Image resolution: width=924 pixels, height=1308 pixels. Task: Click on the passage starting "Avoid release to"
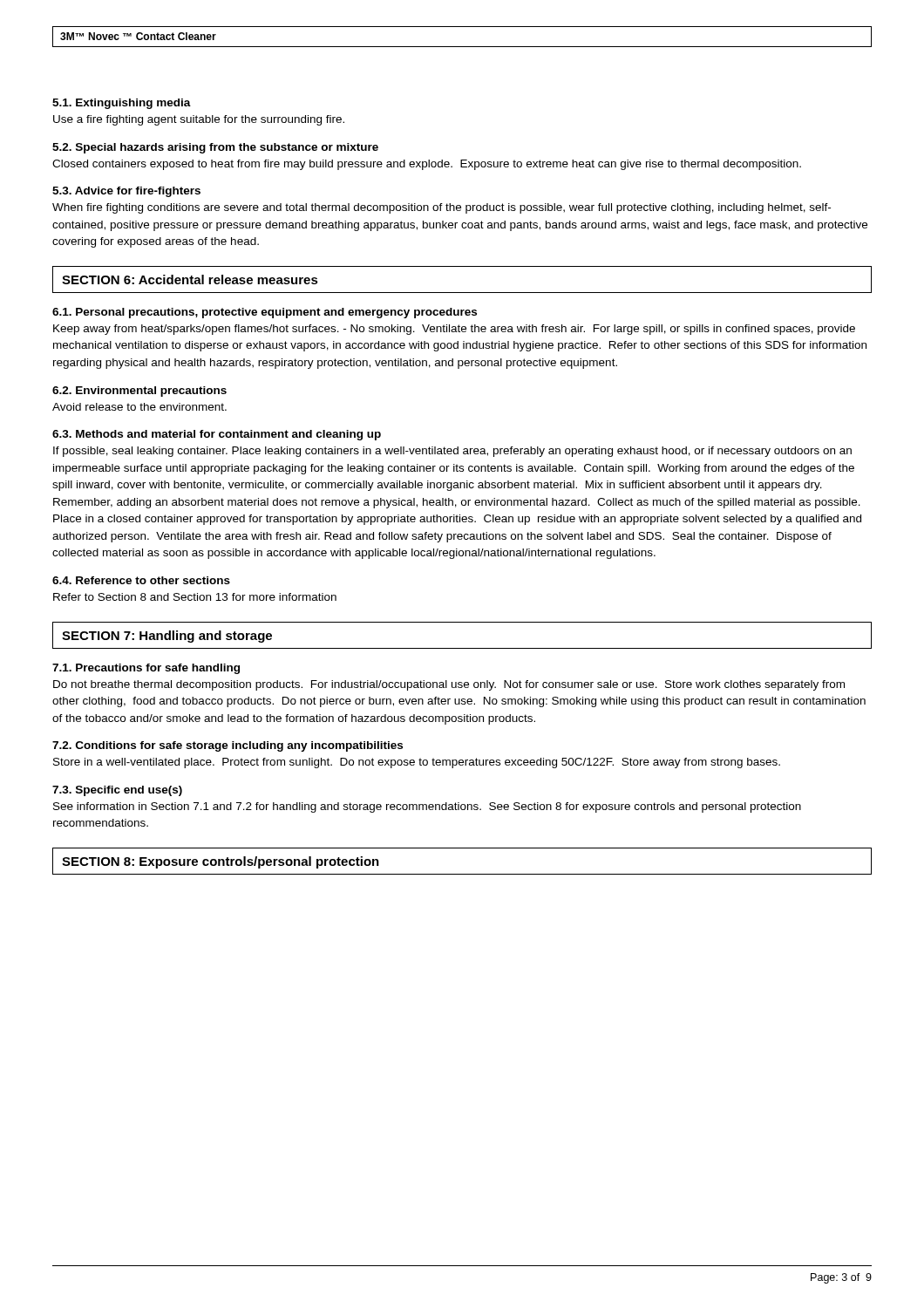[x=140, y=406]
